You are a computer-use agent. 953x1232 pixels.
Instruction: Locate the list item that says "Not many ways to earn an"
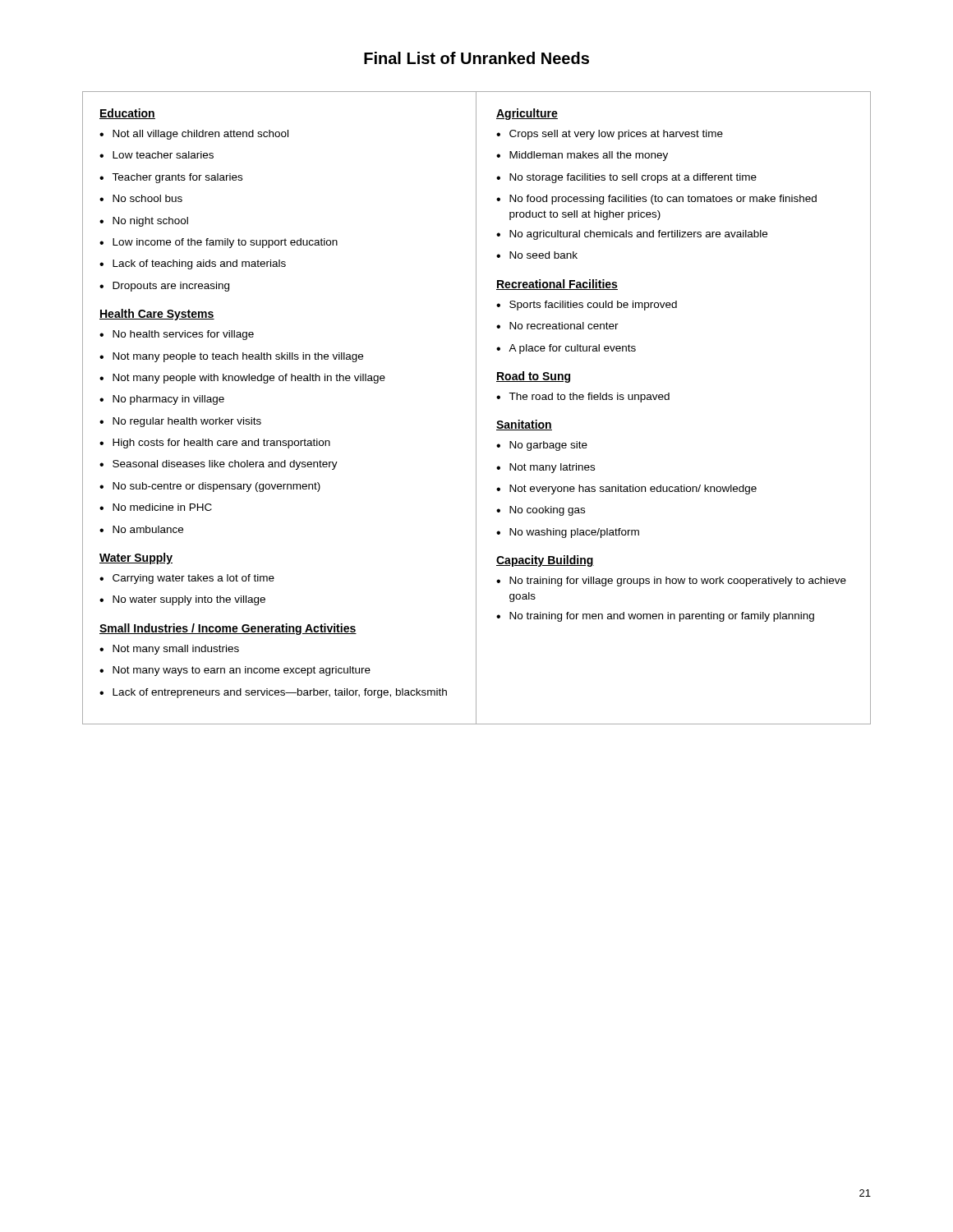284,671
